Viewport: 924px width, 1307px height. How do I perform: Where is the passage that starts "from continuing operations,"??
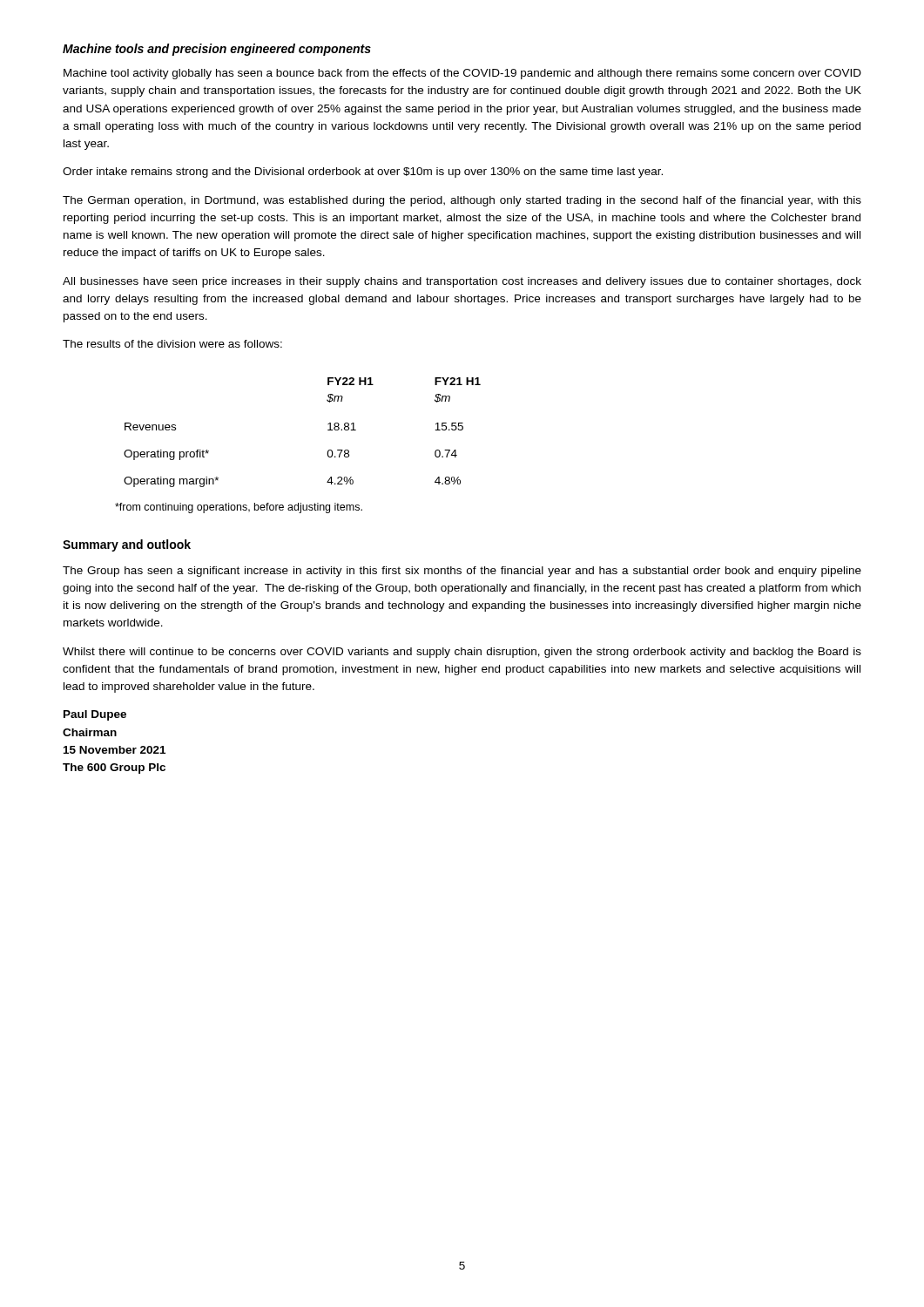point(239,507)
